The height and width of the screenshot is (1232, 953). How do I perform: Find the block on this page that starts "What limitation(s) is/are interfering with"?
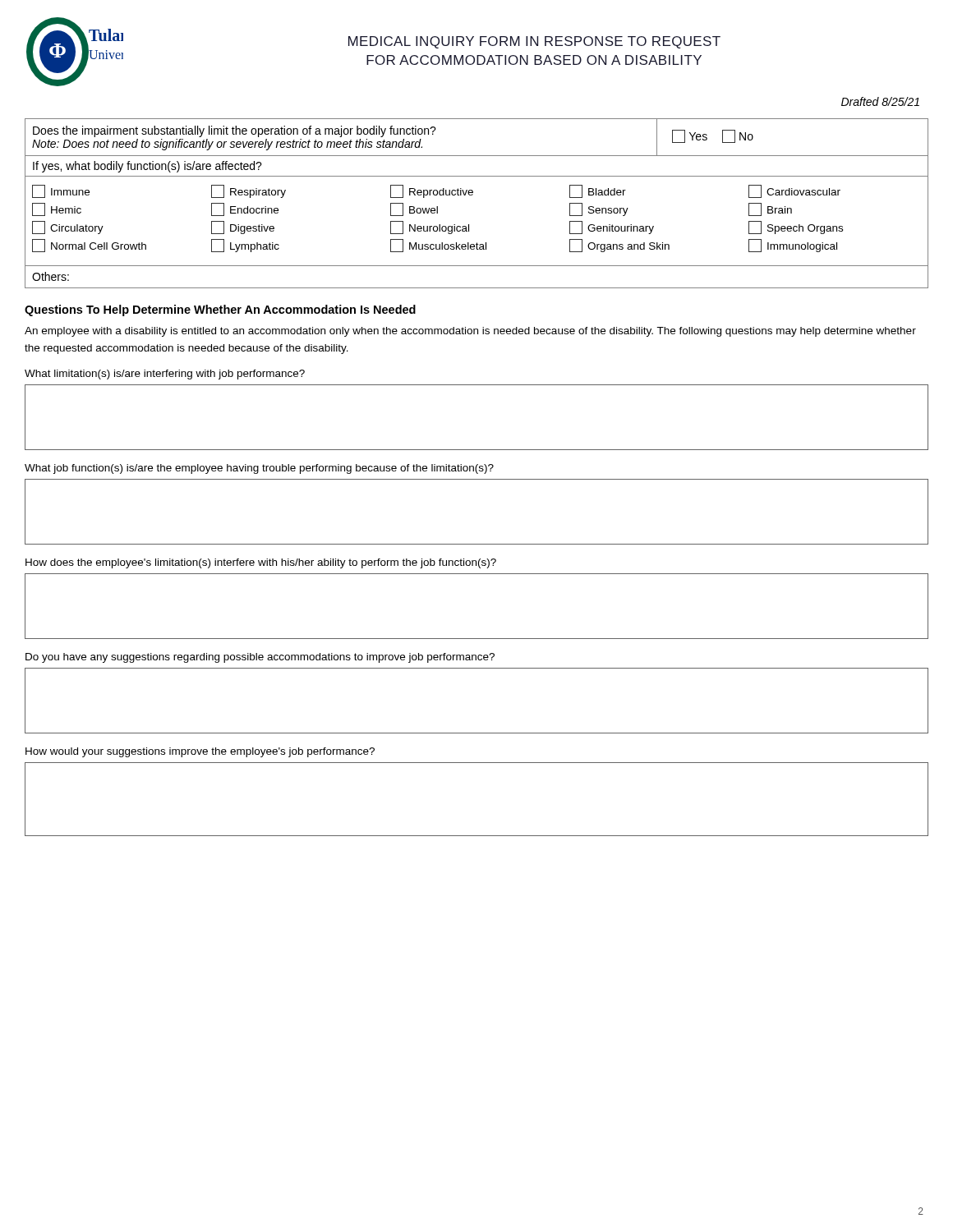tap(165, 373)
